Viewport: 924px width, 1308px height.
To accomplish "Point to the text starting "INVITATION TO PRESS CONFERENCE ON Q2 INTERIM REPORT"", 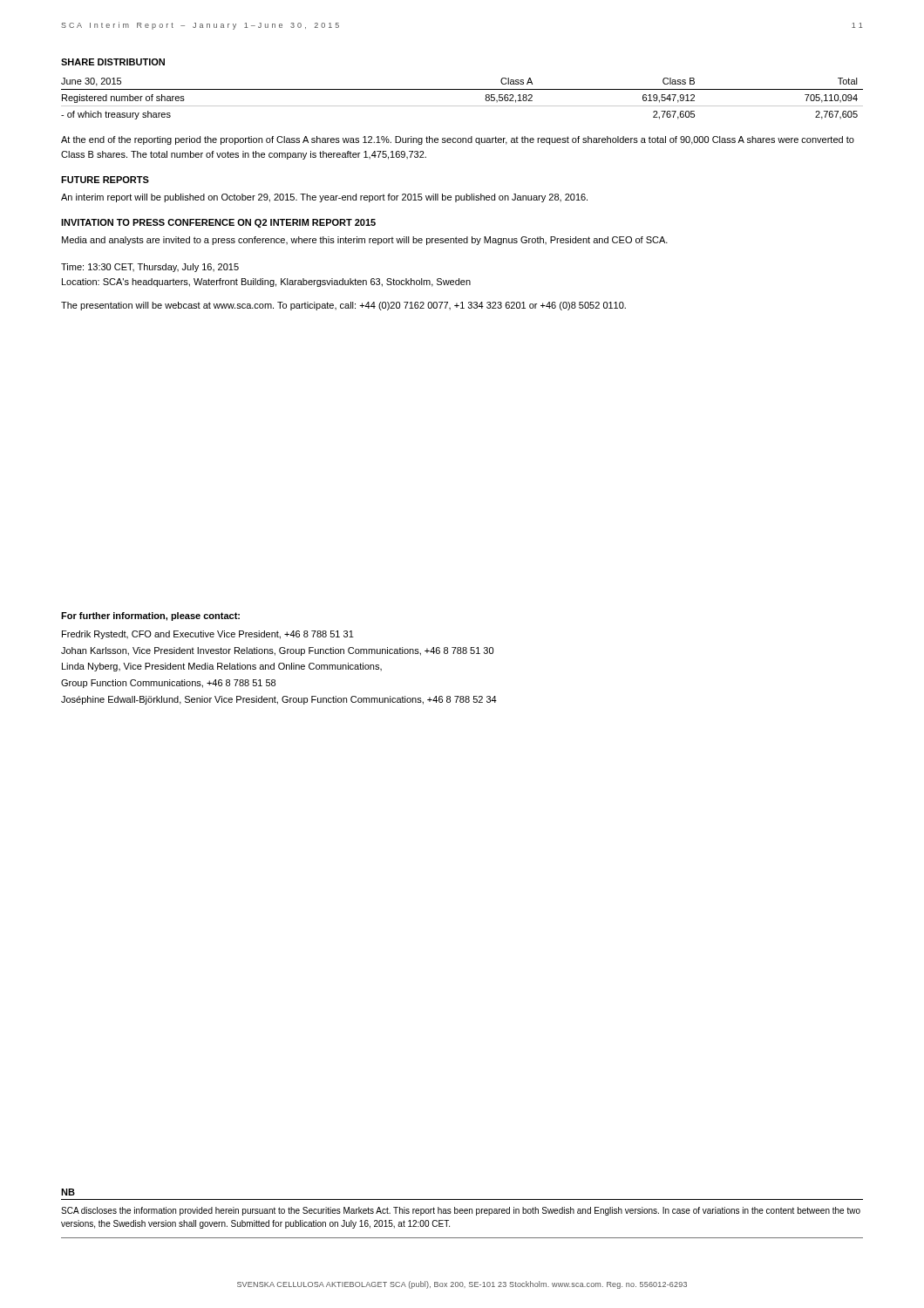I will click(218, 222).
